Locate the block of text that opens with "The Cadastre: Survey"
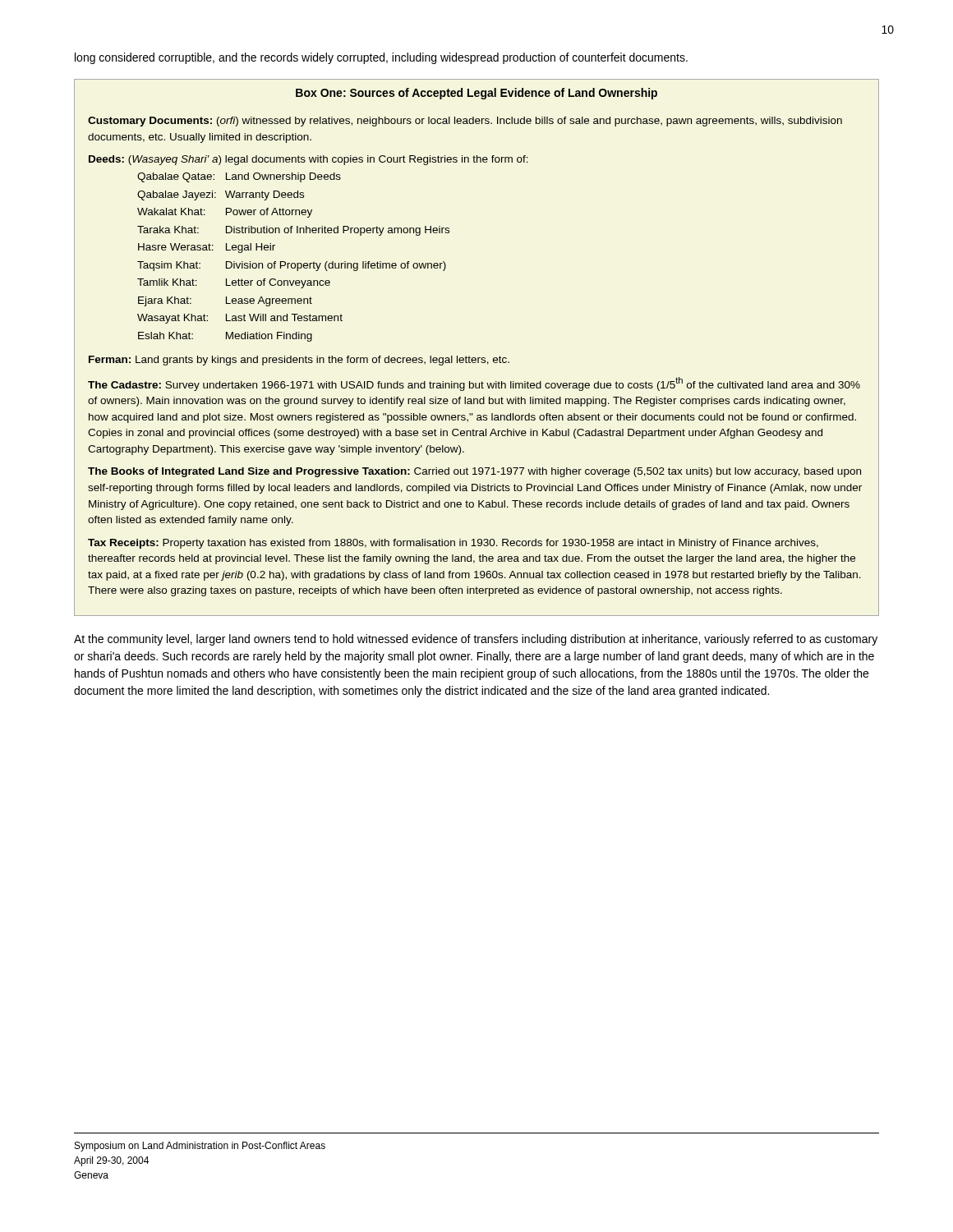The image size is (953, 1232). [x=474, y=415]
